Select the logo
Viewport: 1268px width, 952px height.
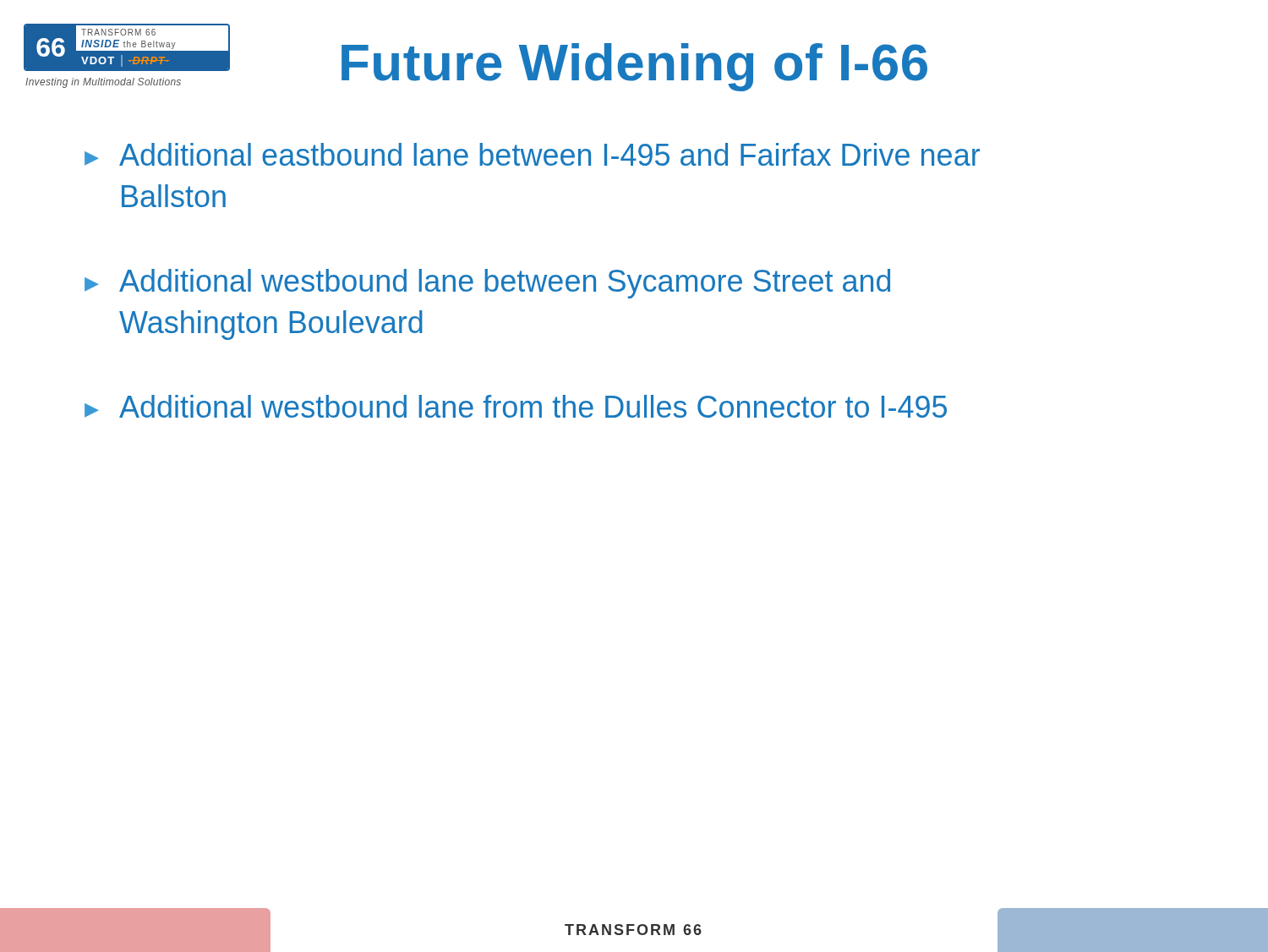[134, 56]
